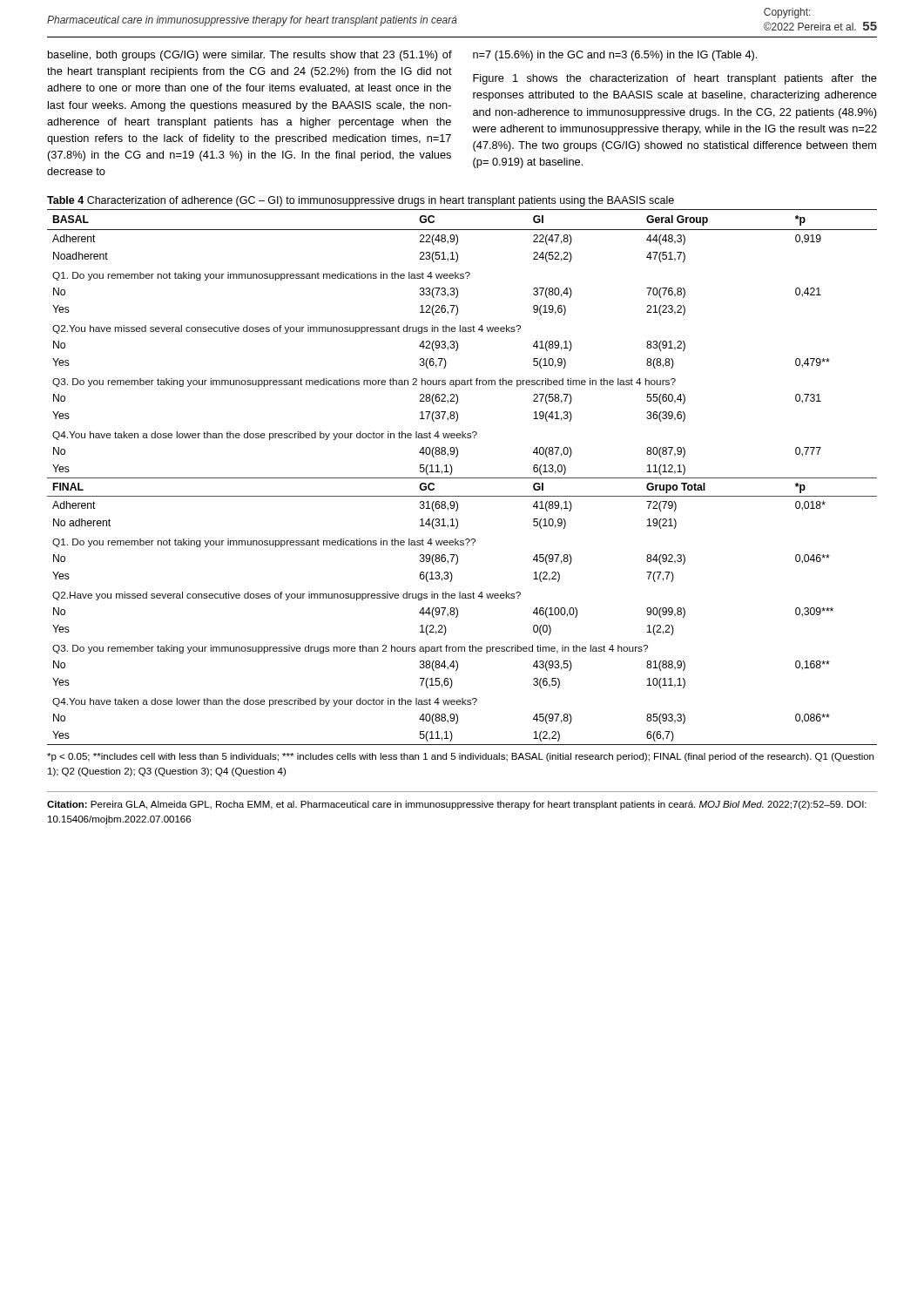Viewport: 924px width, 1307px height.
Task: Where is the passage that starts "n=7 (15.6%) in the GC and n=3 (6.5%)"?
Action: [675, 108]
